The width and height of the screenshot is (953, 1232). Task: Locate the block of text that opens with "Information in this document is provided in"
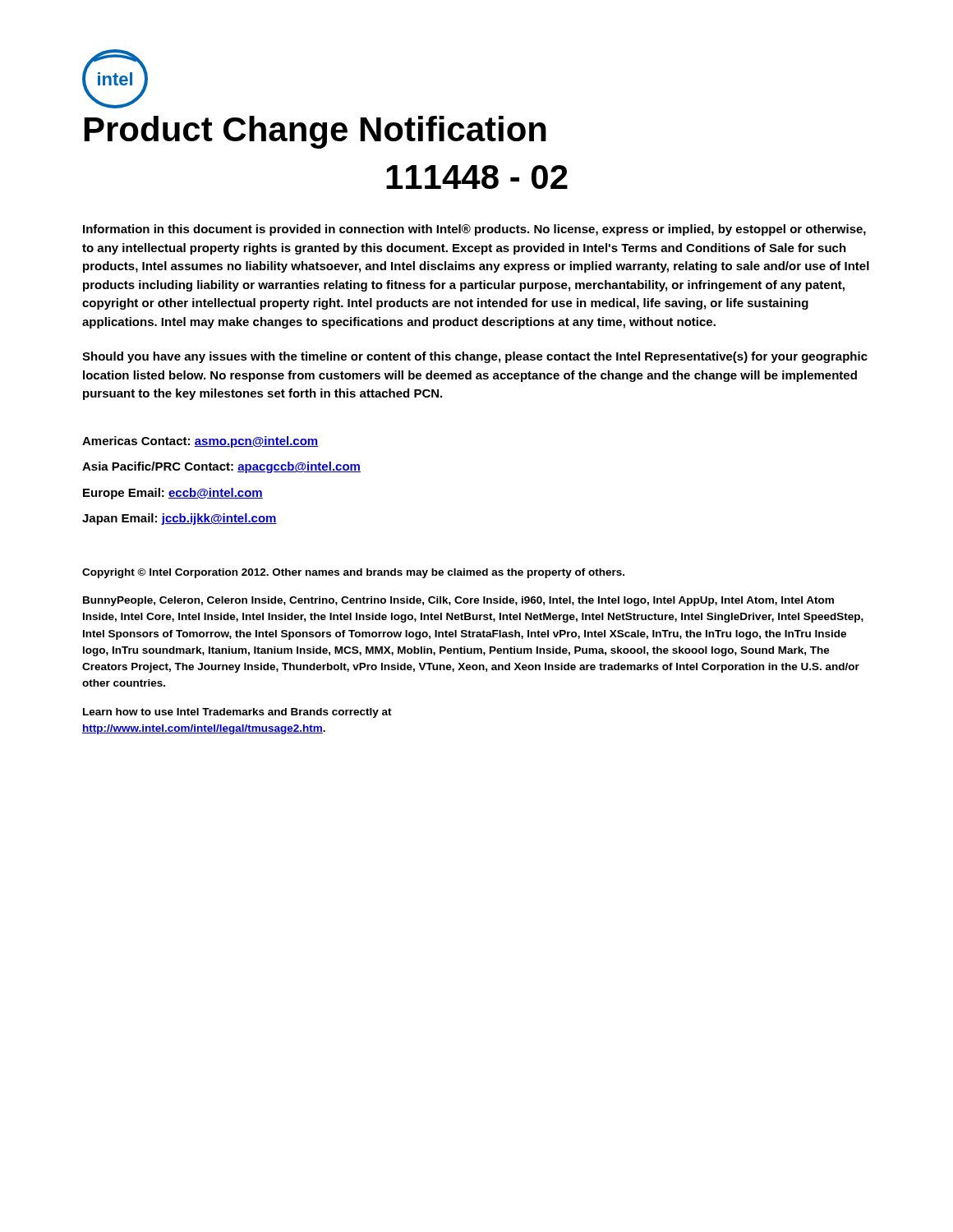click(476, 275)
